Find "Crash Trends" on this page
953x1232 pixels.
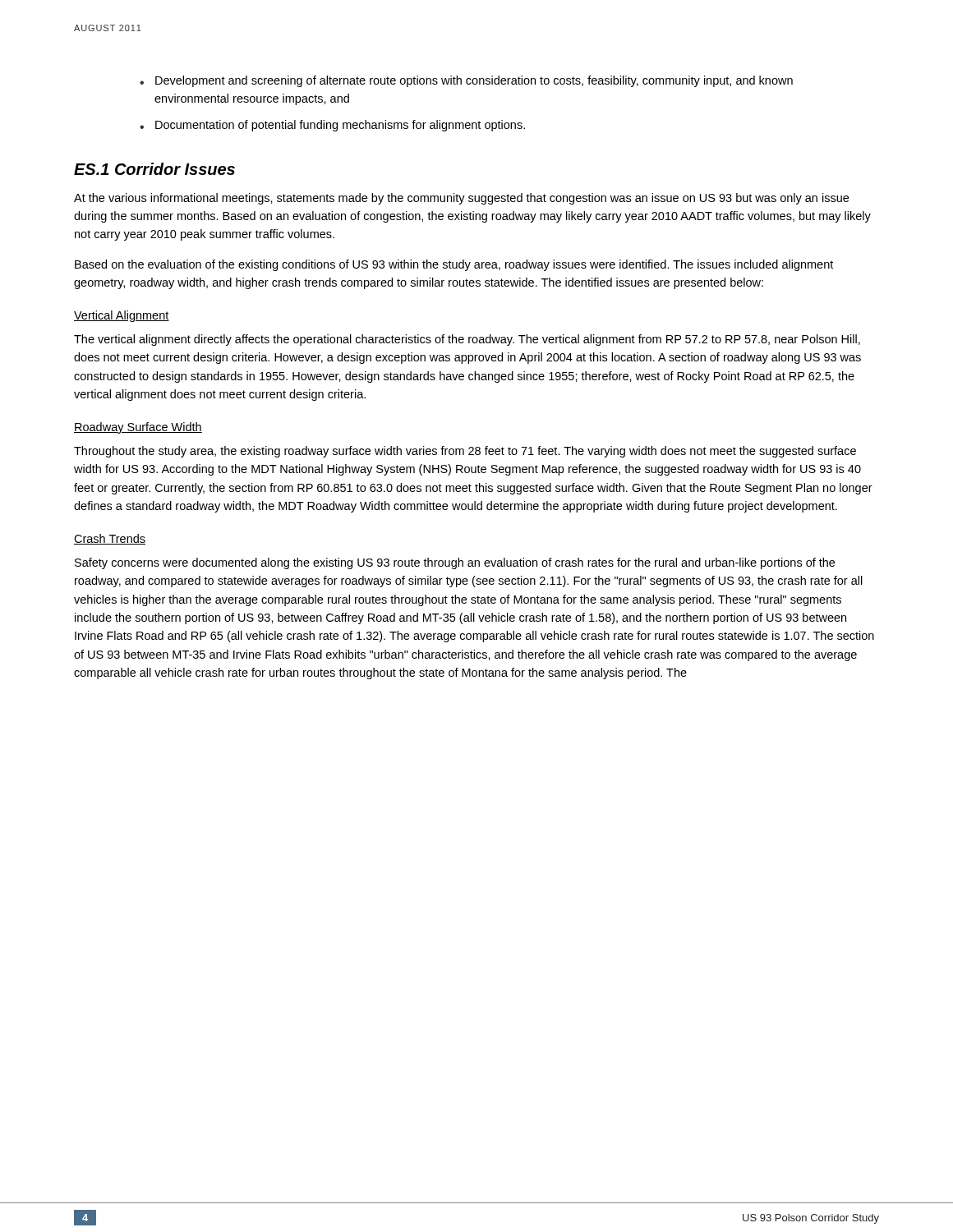click(110, 538)
